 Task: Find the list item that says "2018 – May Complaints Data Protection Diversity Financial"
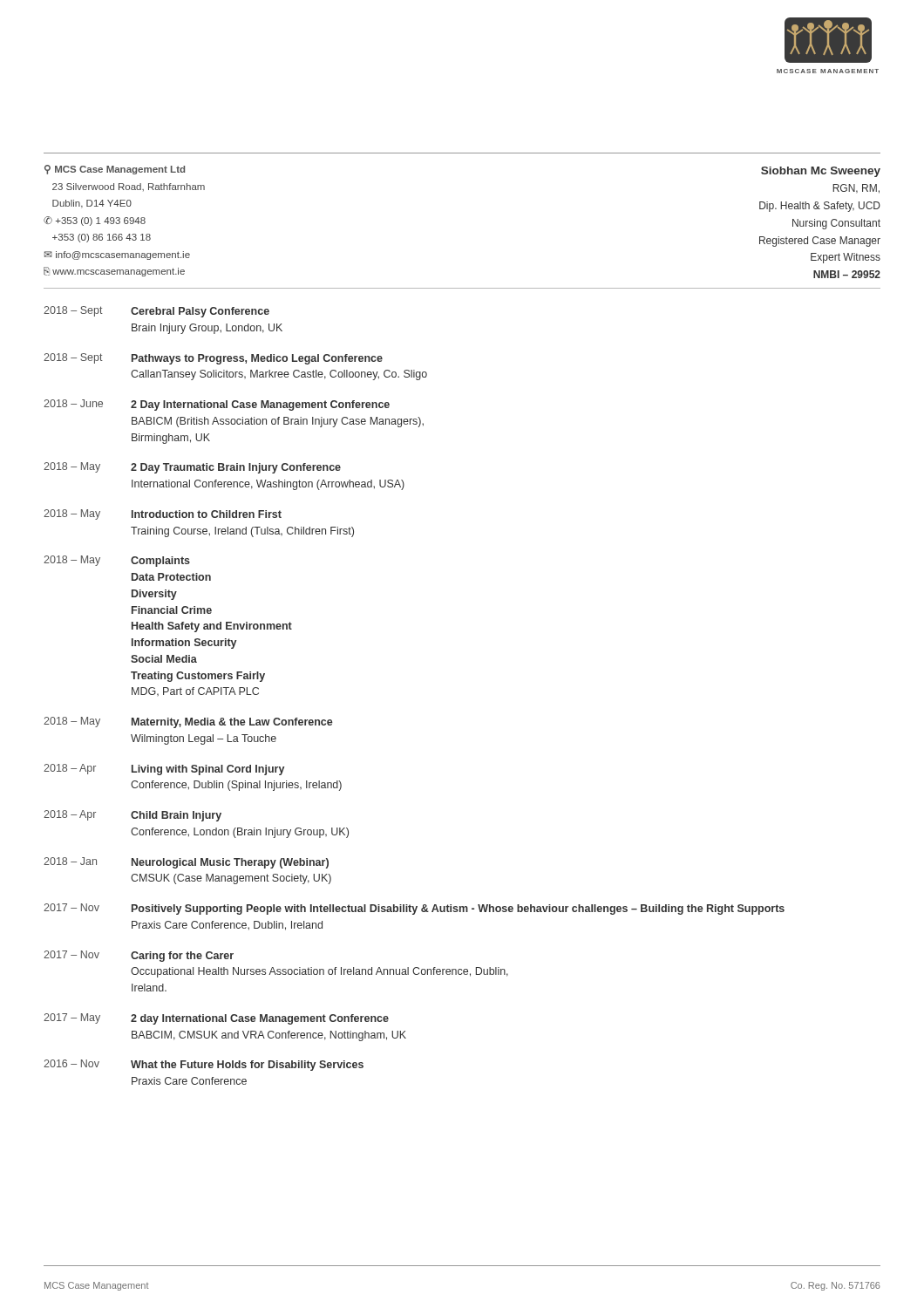168,626
